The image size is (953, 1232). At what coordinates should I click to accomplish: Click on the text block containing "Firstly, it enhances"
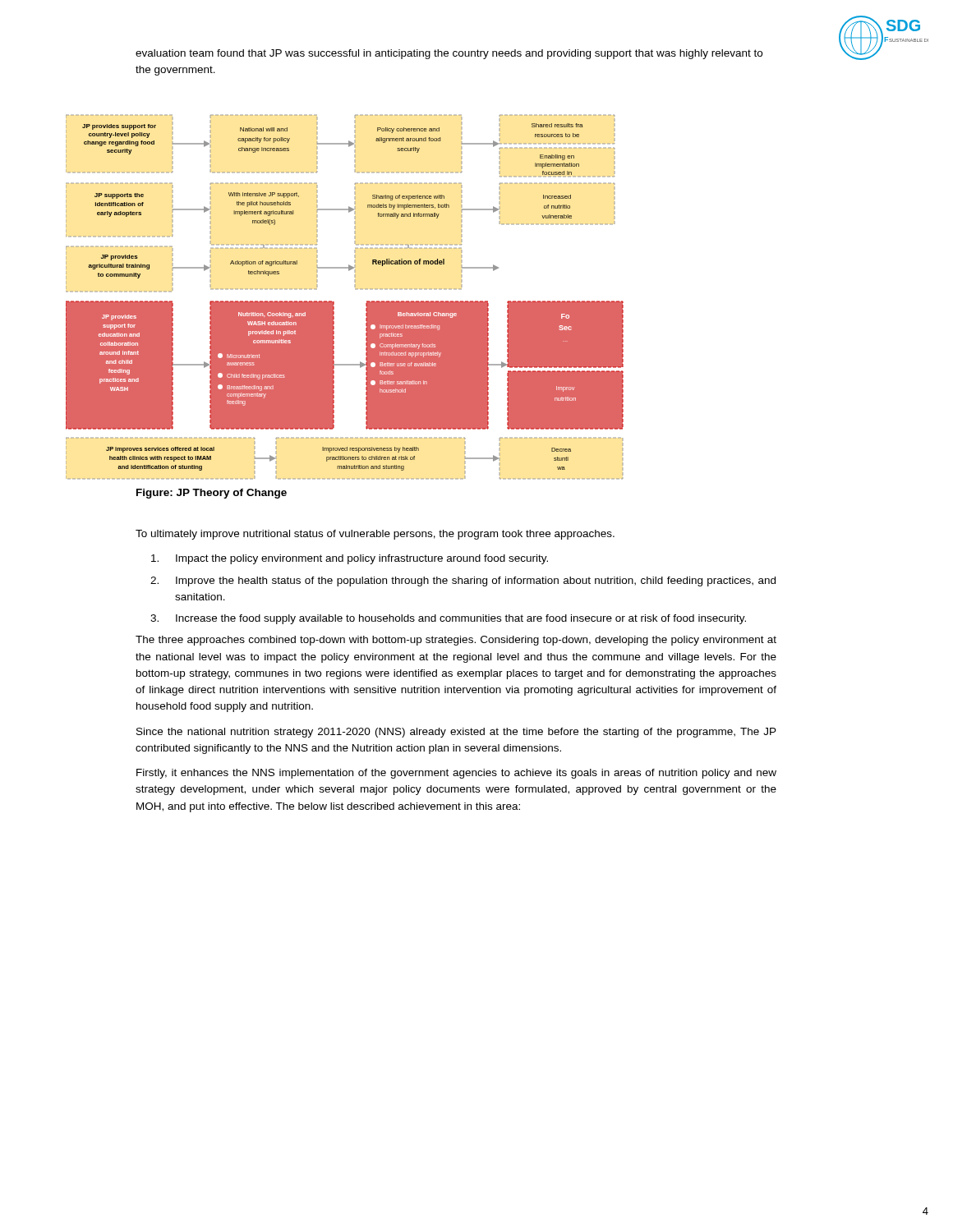click(456, 789)
